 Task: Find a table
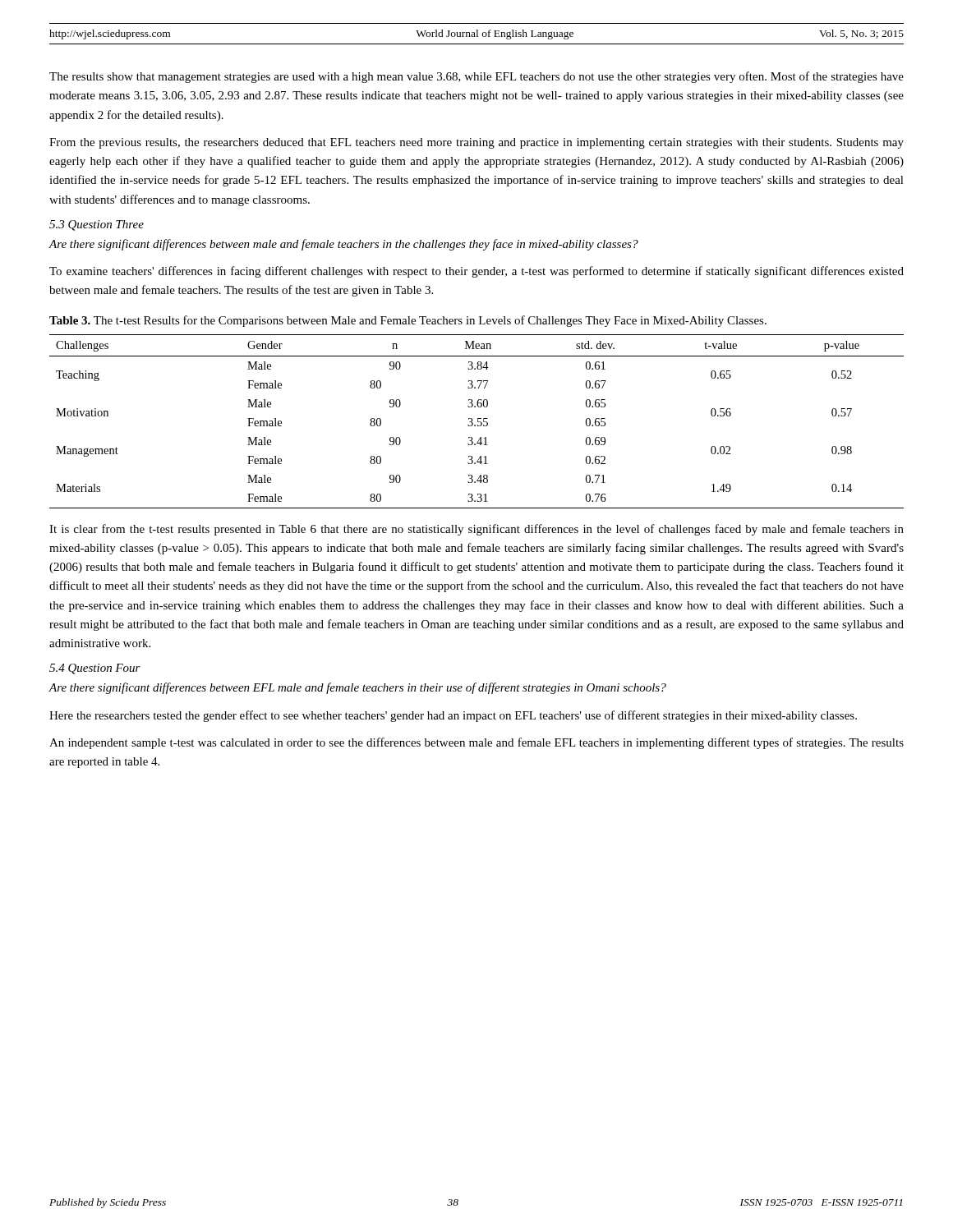pos(476,421)
